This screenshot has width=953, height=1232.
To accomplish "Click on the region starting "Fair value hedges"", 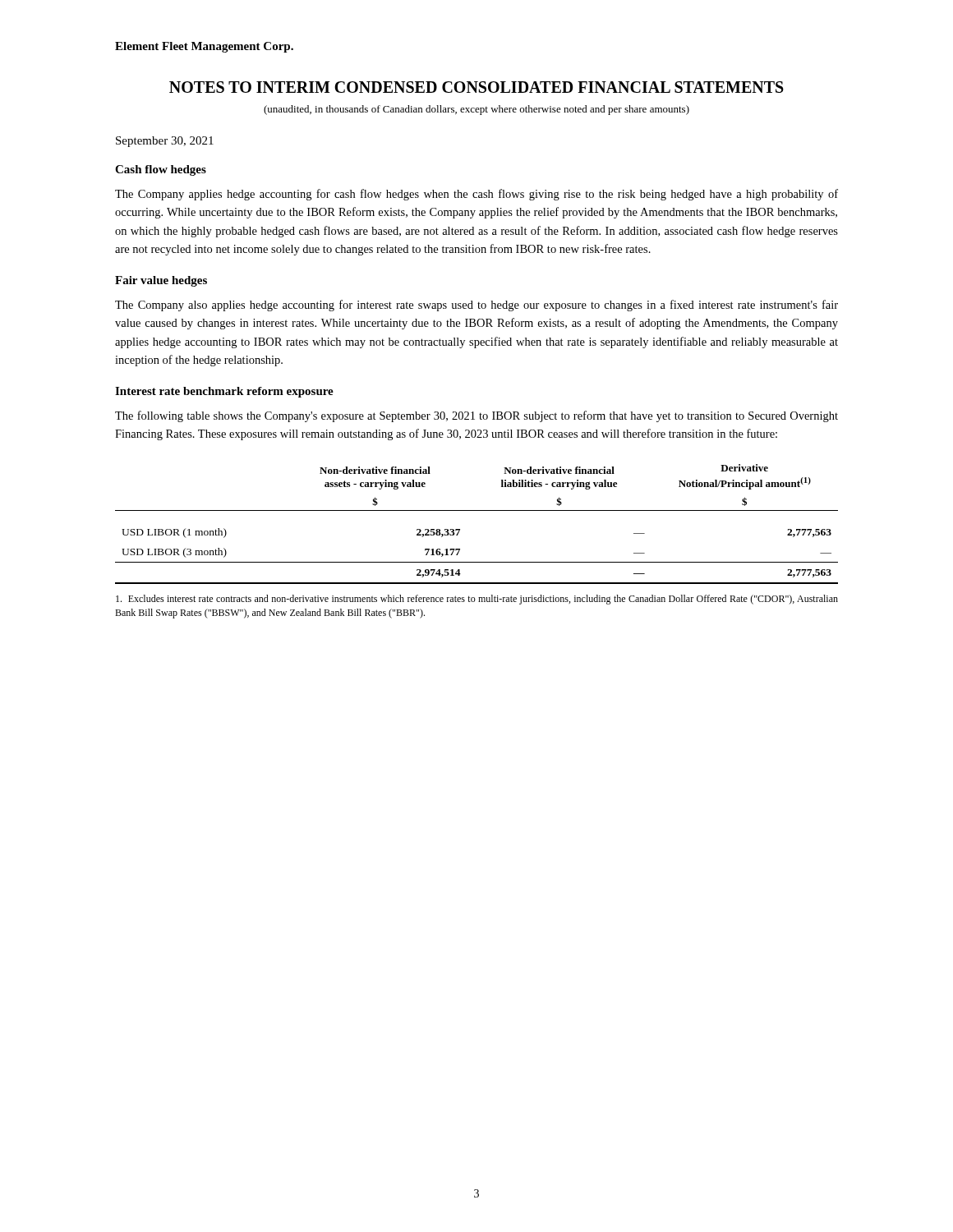I will [161, 280].
